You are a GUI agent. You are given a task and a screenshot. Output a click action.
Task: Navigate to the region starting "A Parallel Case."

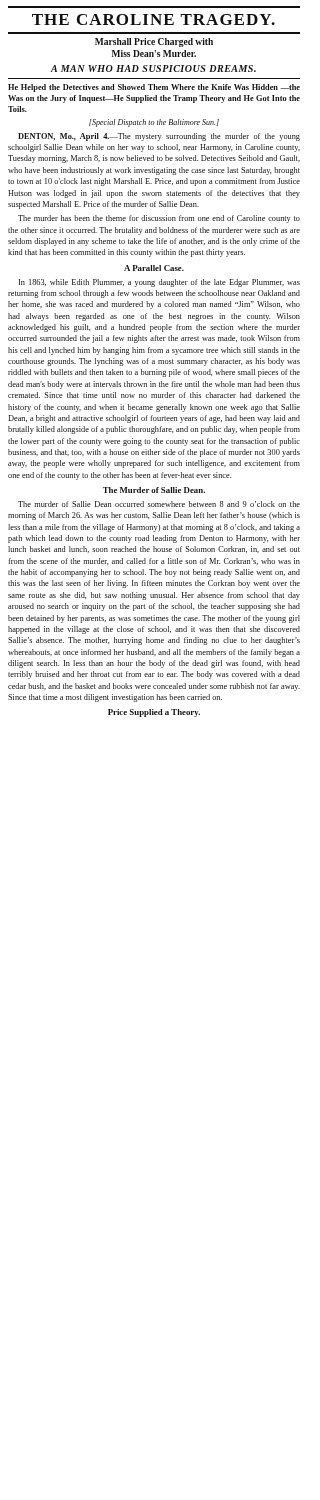(154, 268)
